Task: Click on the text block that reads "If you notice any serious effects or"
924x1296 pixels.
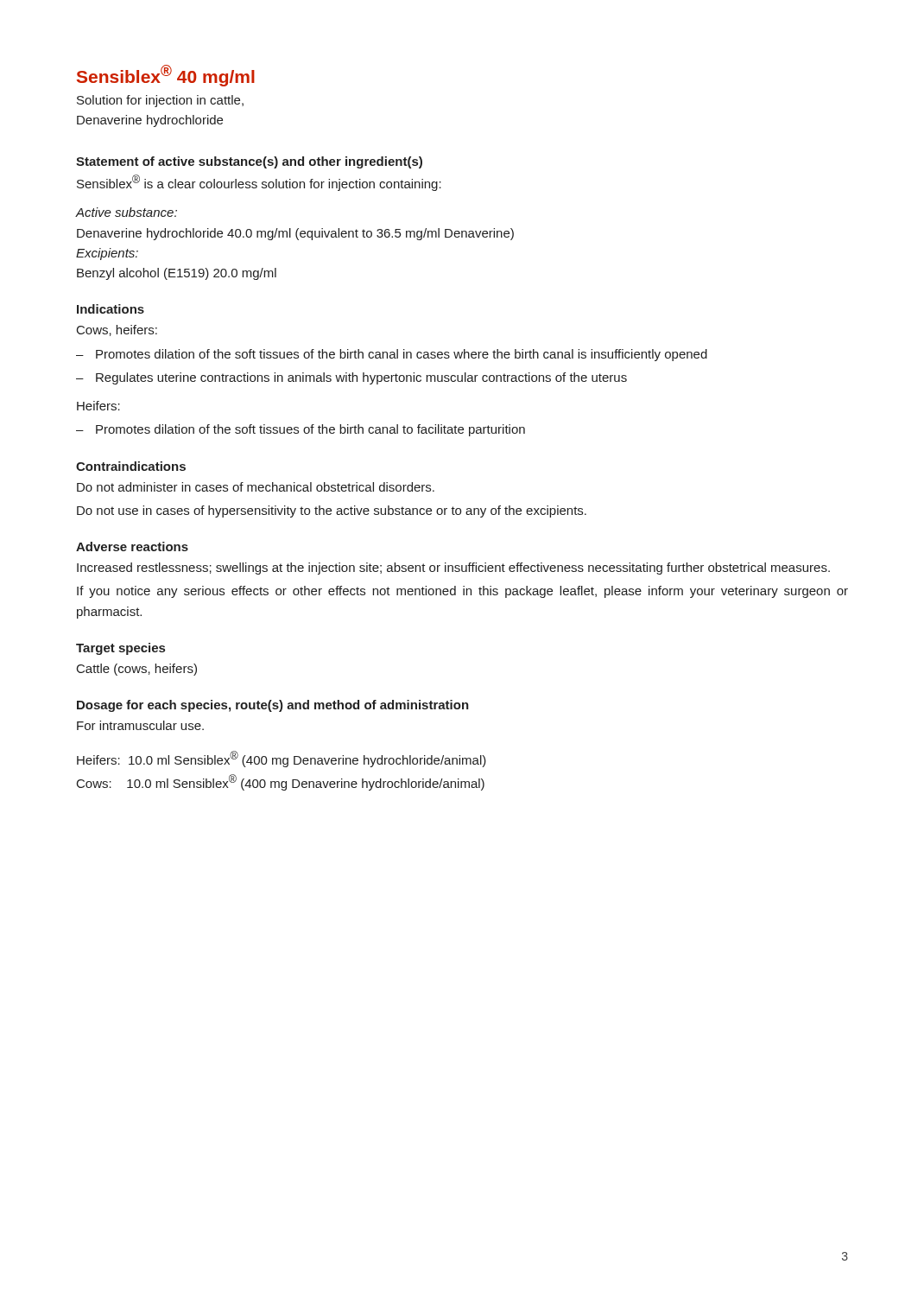Action: pos(462,601)
